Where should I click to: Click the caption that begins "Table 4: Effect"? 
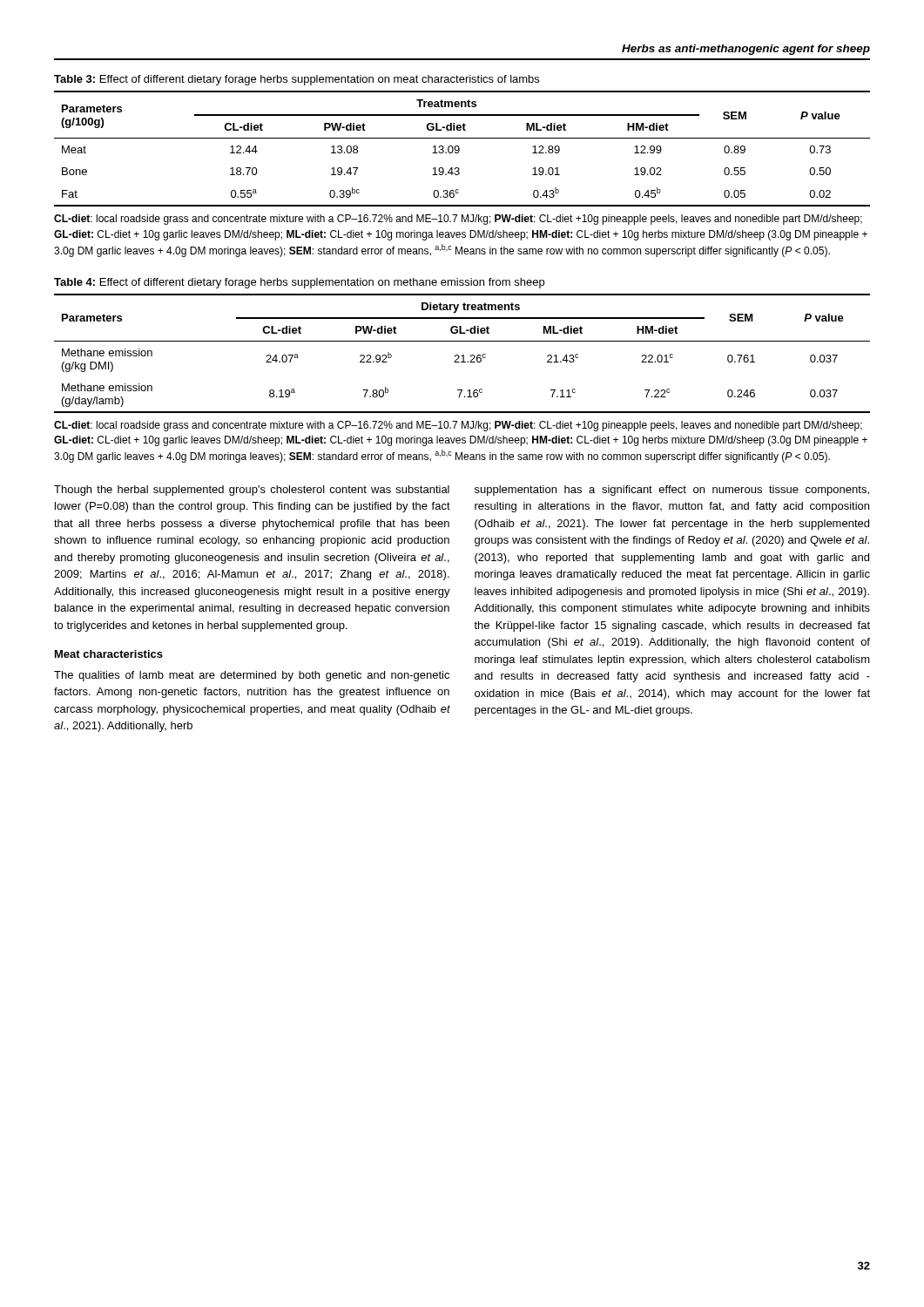(299, 281)
